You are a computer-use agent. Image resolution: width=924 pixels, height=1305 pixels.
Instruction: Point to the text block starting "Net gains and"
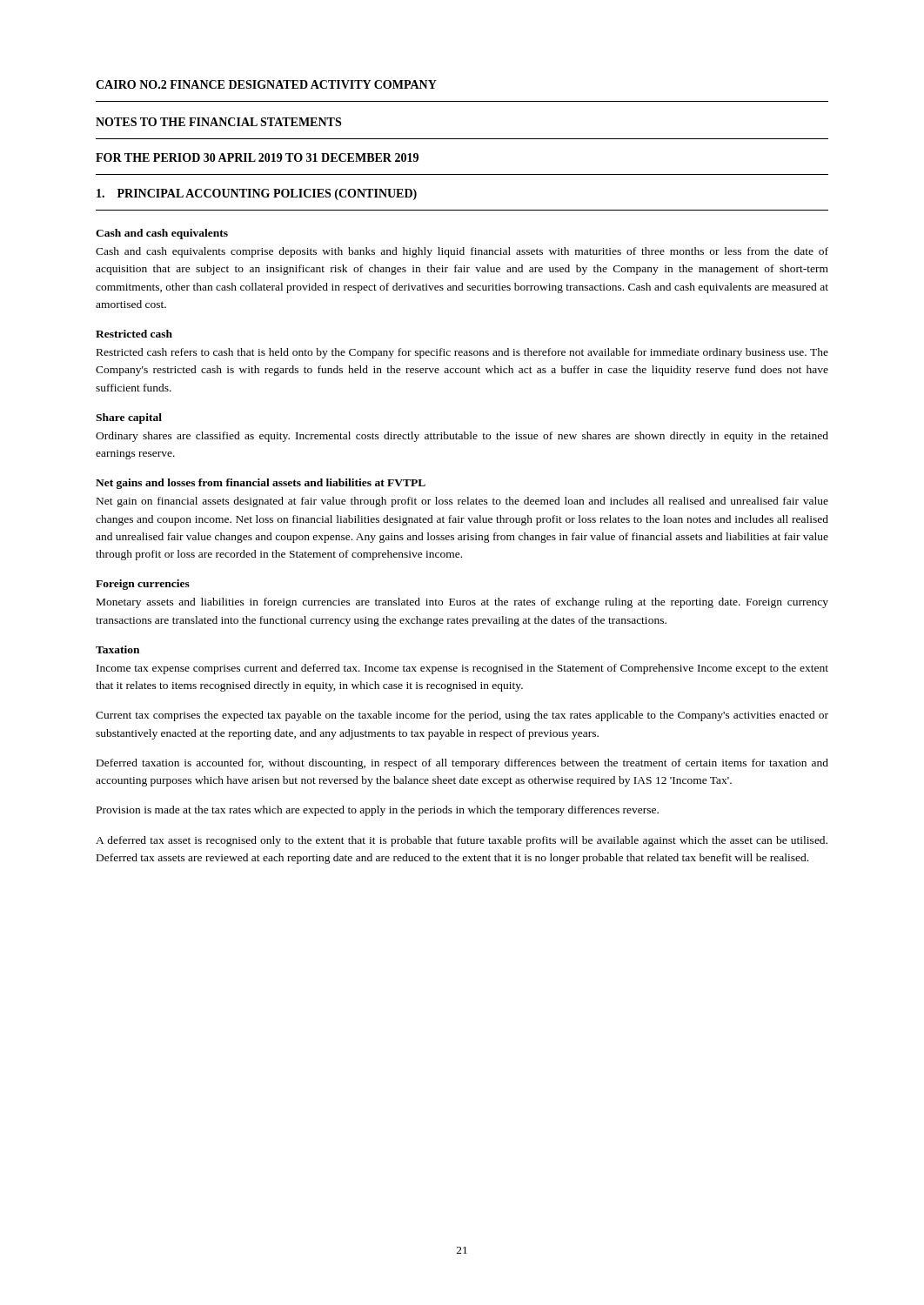pyautogui.click(x=261, y=483)
